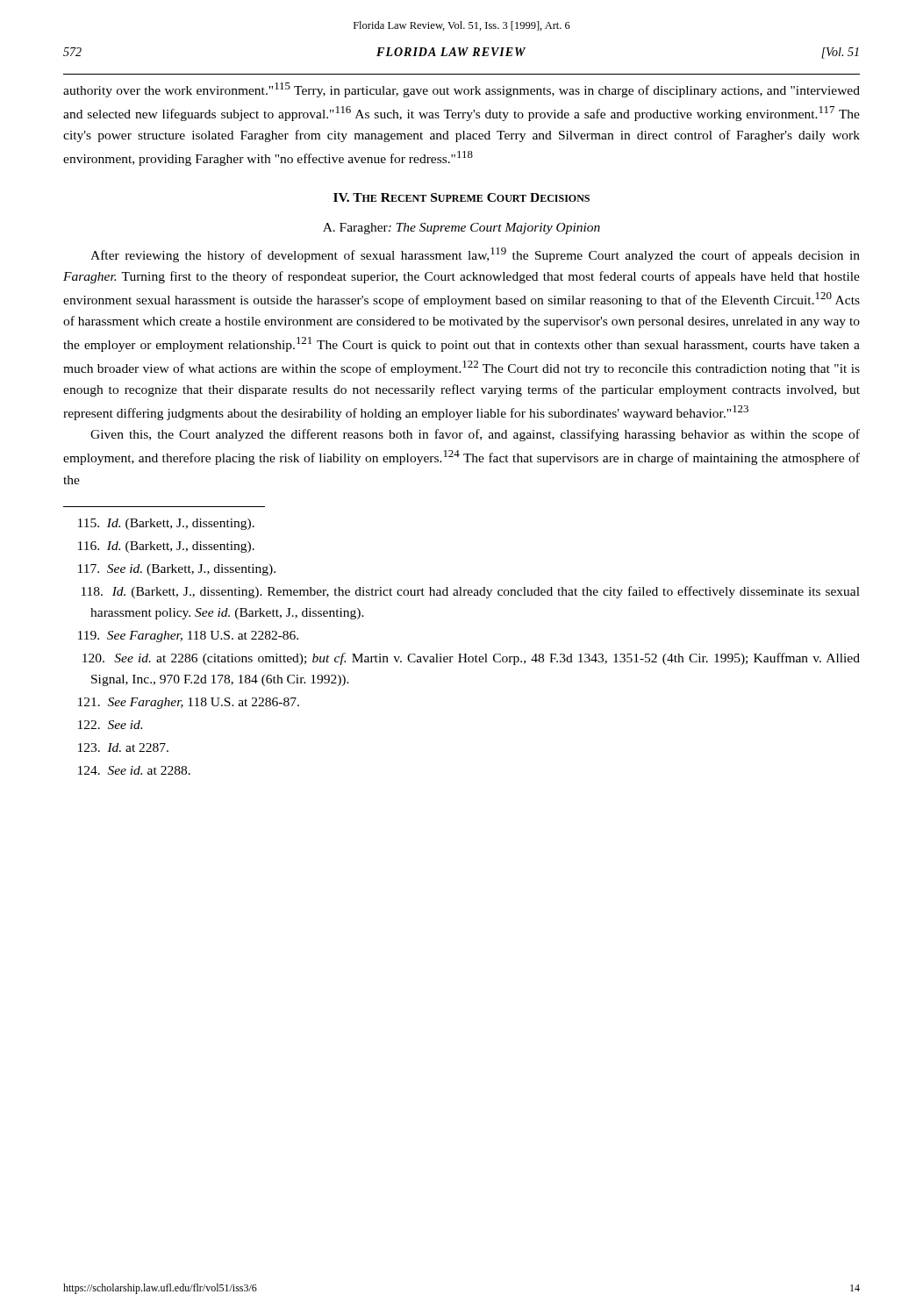Locate the block starting "authority over the work environment."115 Terry, in particular,"
Image resolution: width=923 pixels, height=1316 pixels.
coord(462,124)
